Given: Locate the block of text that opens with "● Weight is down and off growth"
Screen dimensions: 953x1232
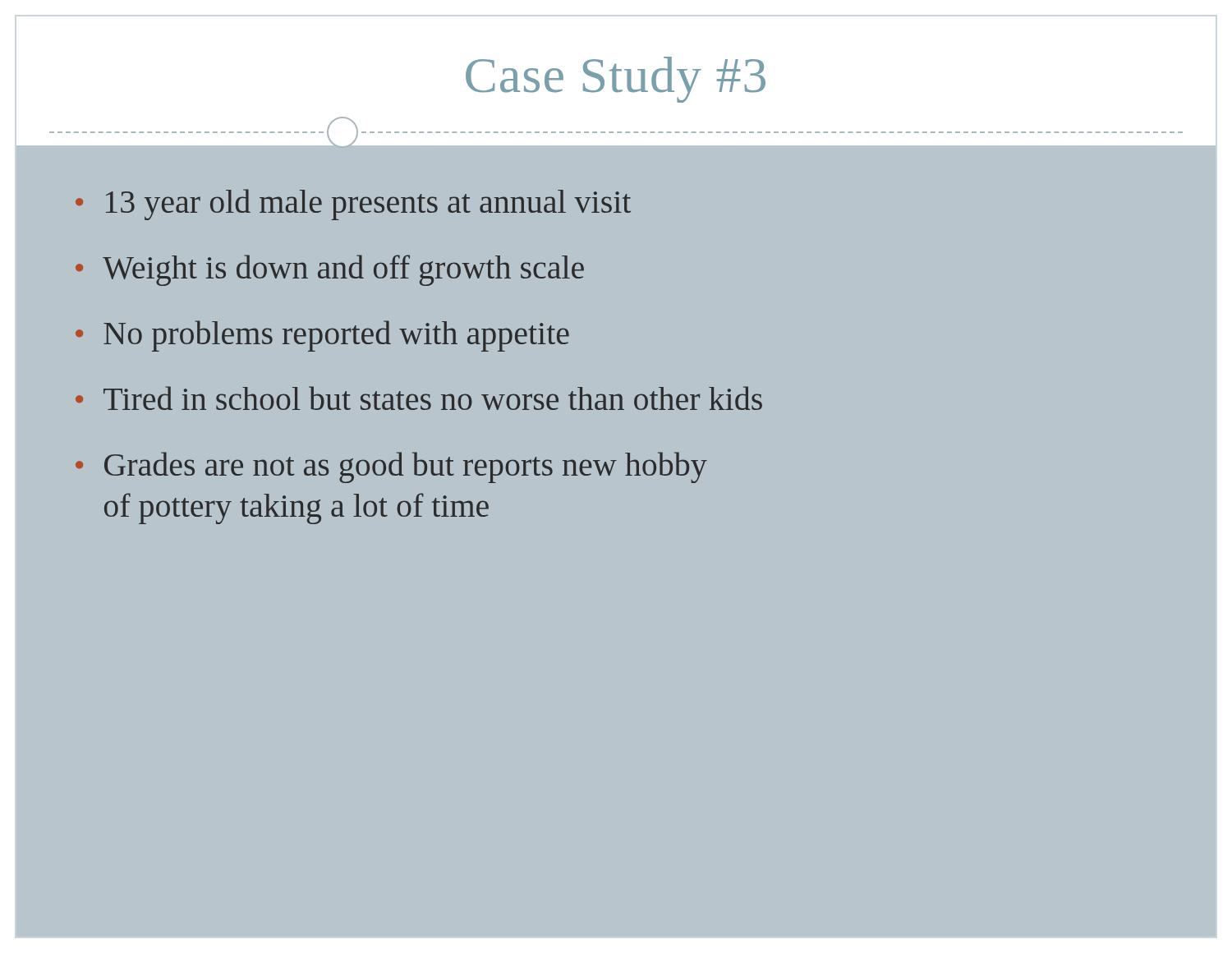Looking at the screenshot, I should click(x=330, y=270).
